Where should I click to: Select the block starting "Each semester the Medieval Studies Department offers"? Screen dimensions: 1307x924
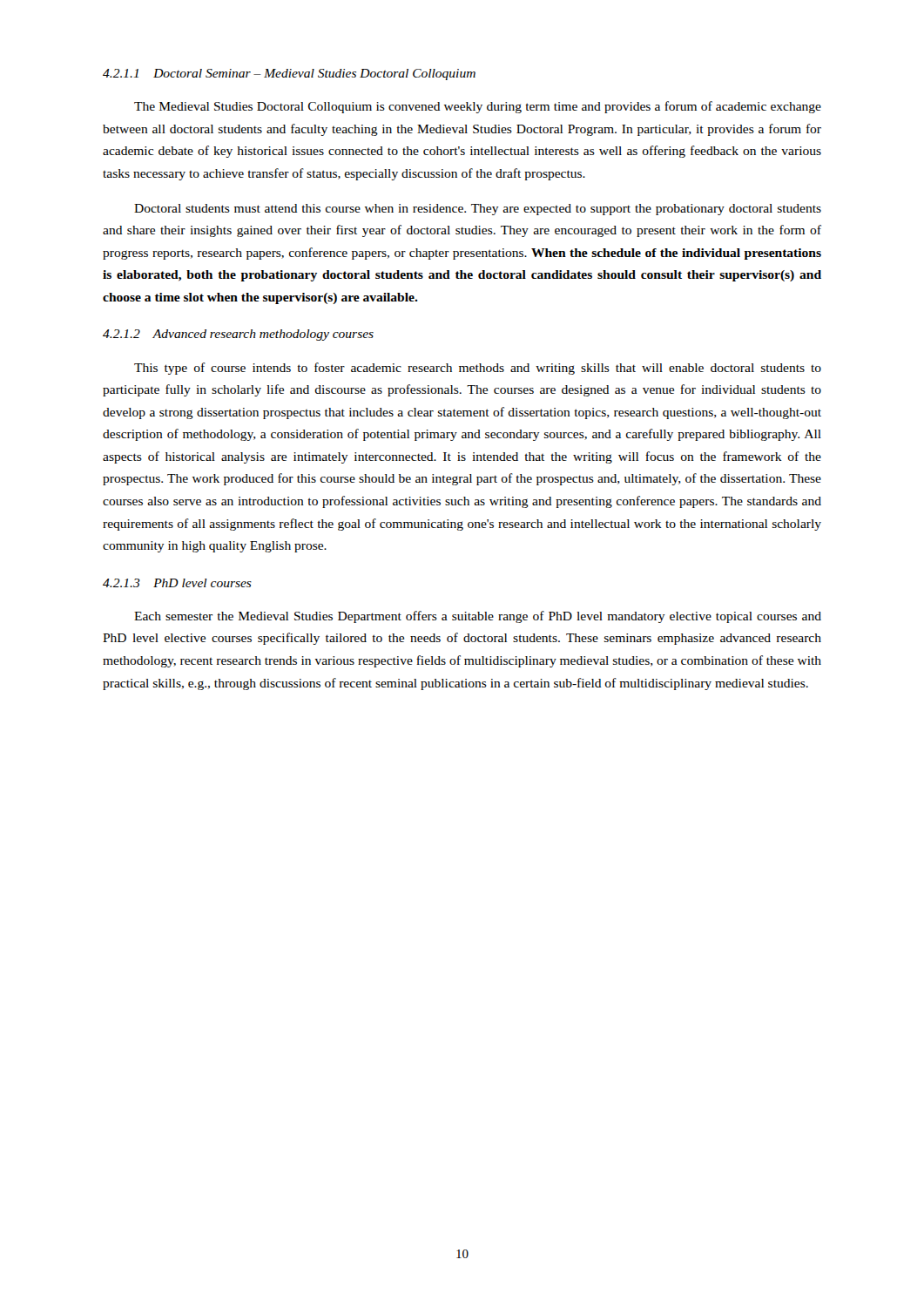coord(462,649)
